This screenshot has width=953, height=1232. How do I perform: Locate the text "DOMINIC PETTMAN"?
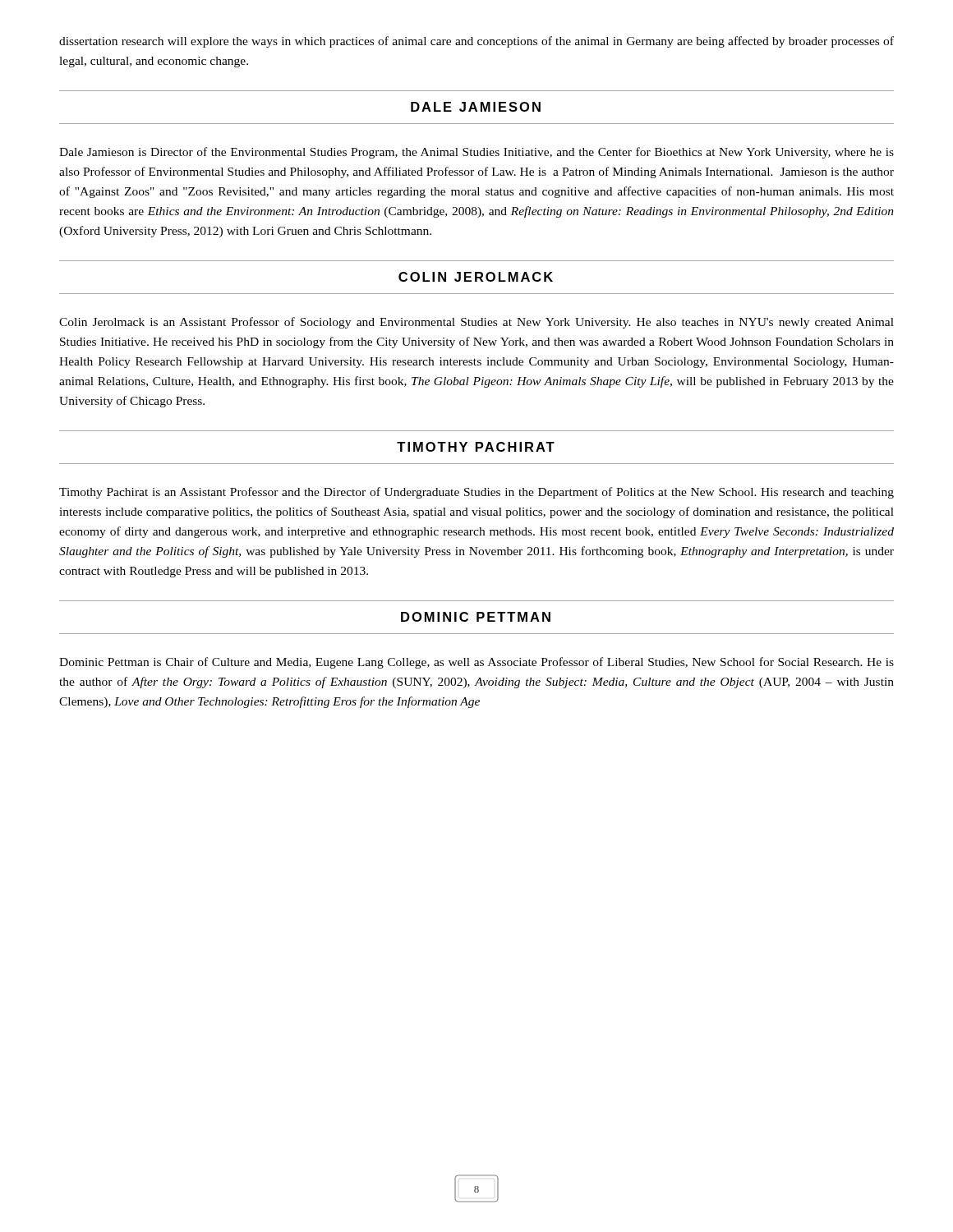coord(476,617)
